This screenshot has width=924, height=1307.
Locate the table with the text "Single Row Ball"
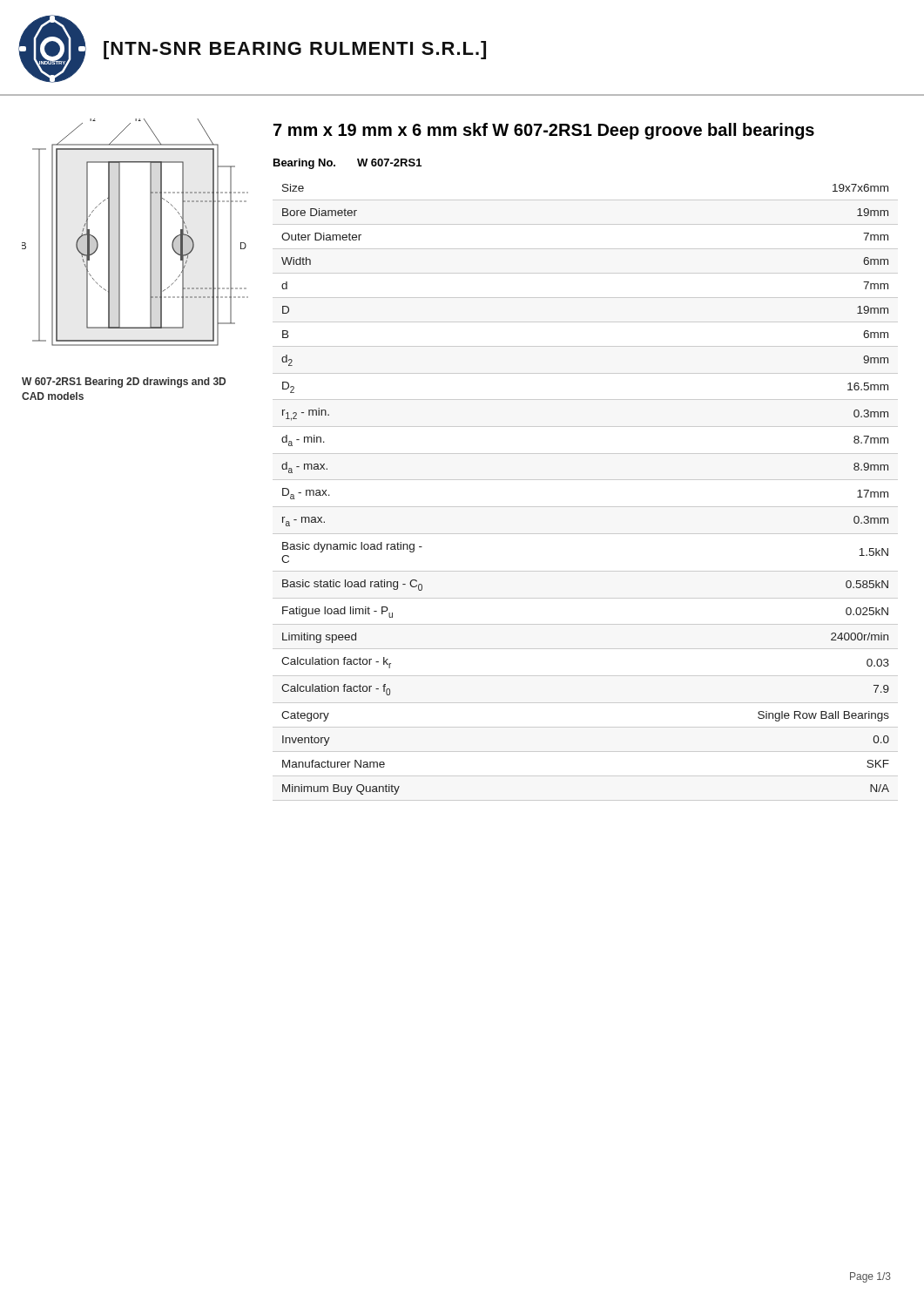click(585, 488)
